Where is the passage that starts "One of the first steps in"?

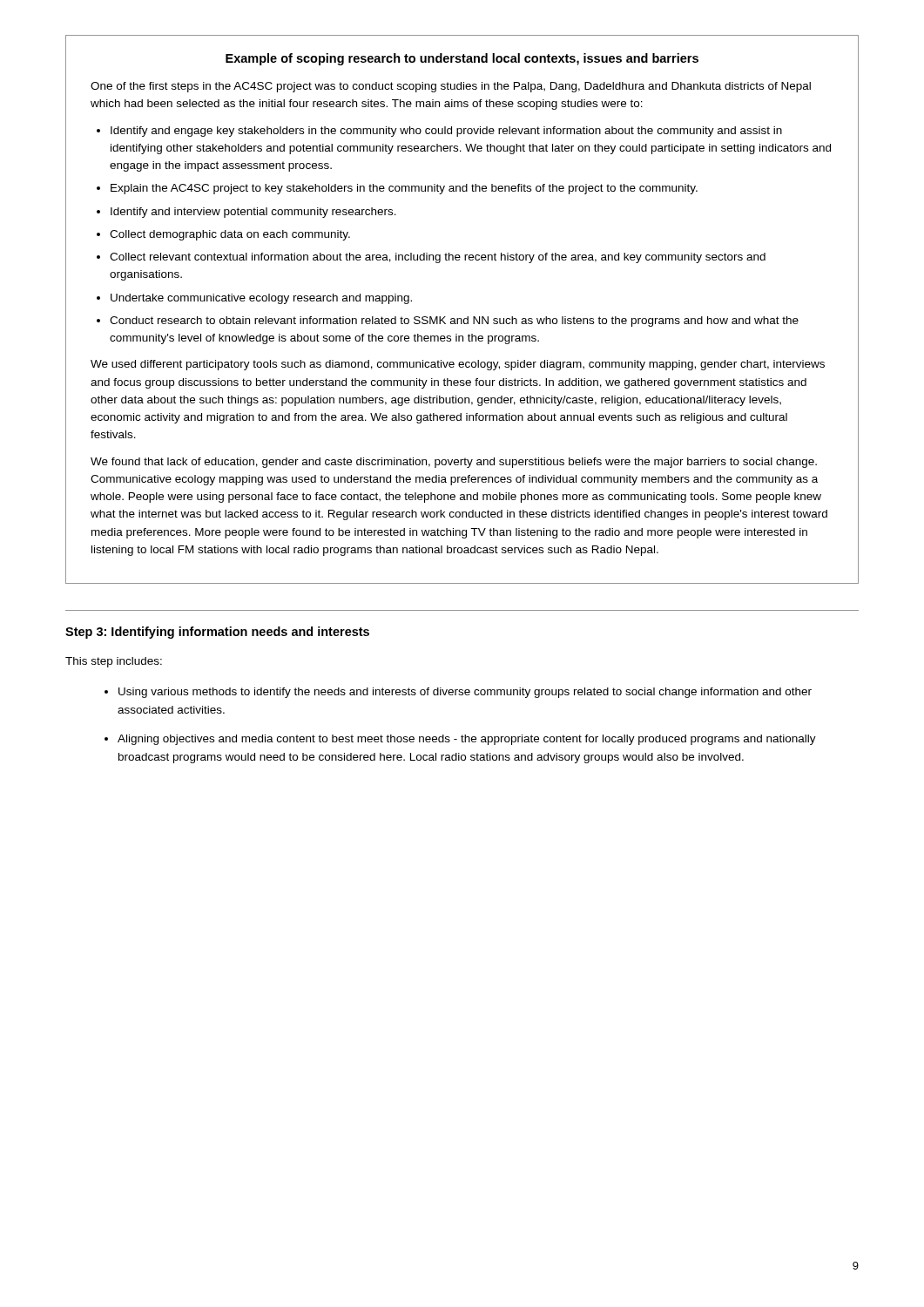[x=451, y=95]
